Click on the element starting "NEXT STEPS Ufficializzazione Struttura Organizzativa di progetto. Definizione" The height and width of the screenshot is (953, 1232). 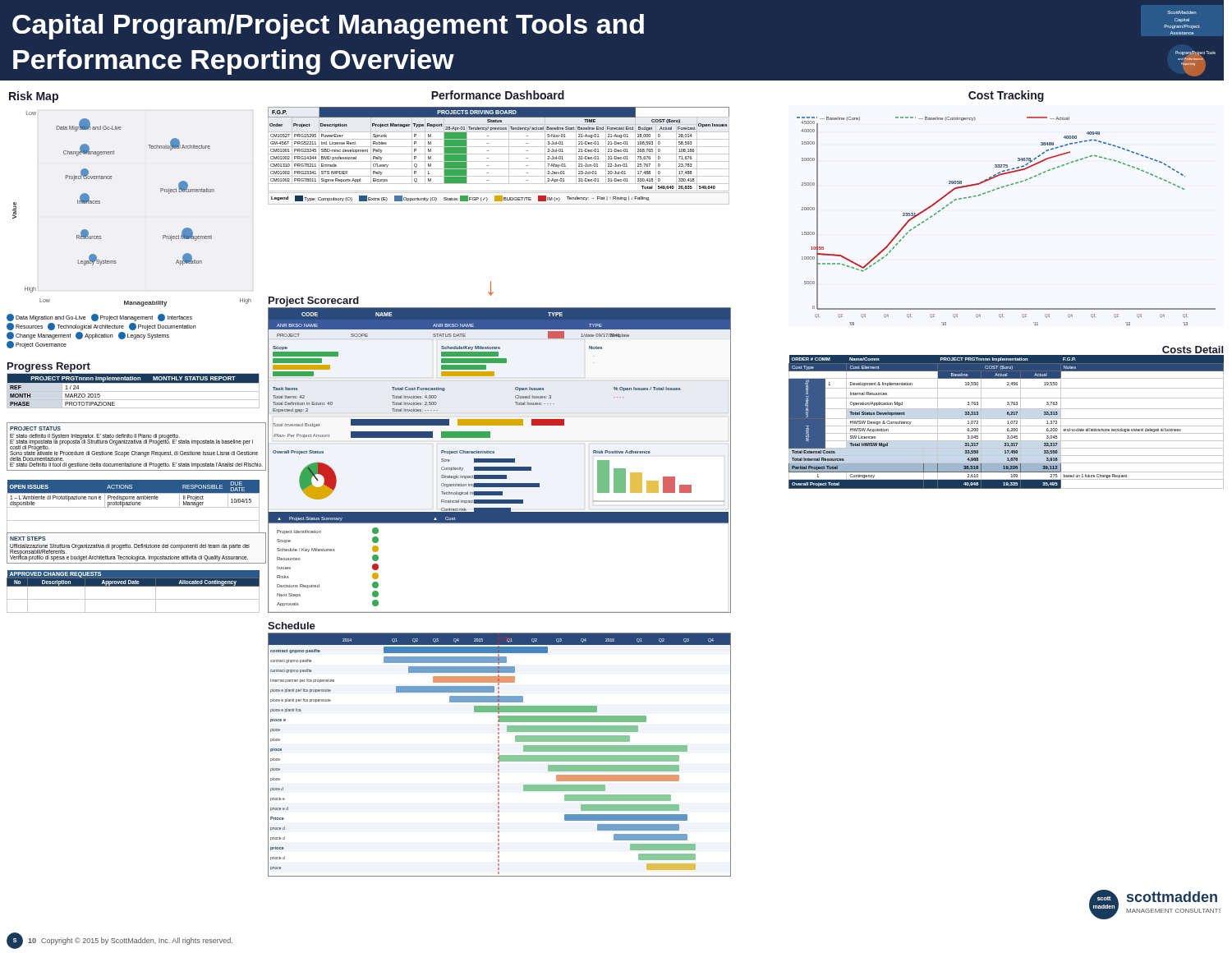[x=136, y=548]
